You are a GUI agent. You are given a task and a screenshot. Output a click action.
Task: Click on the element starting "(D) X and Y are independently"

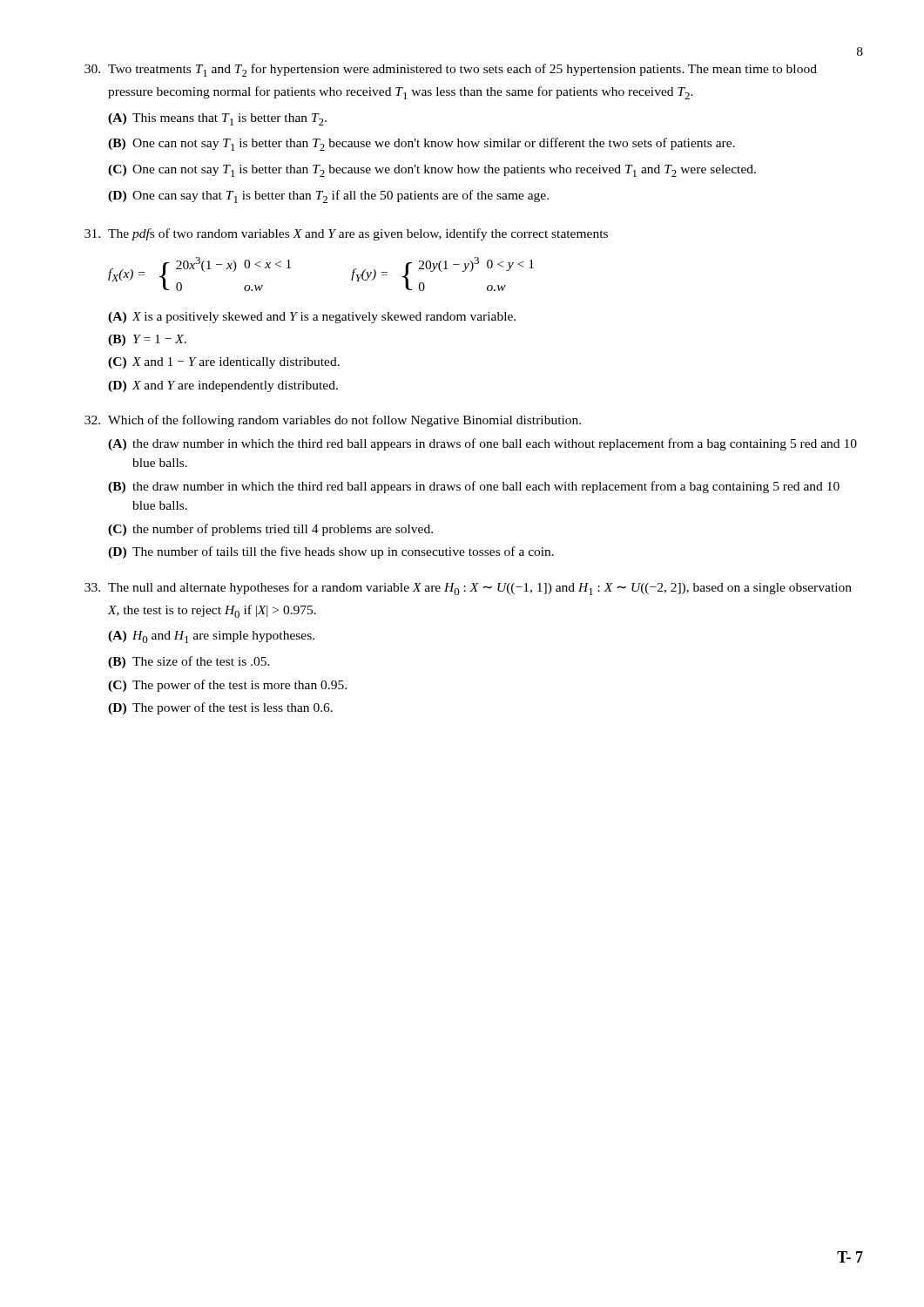pos(223,386)
